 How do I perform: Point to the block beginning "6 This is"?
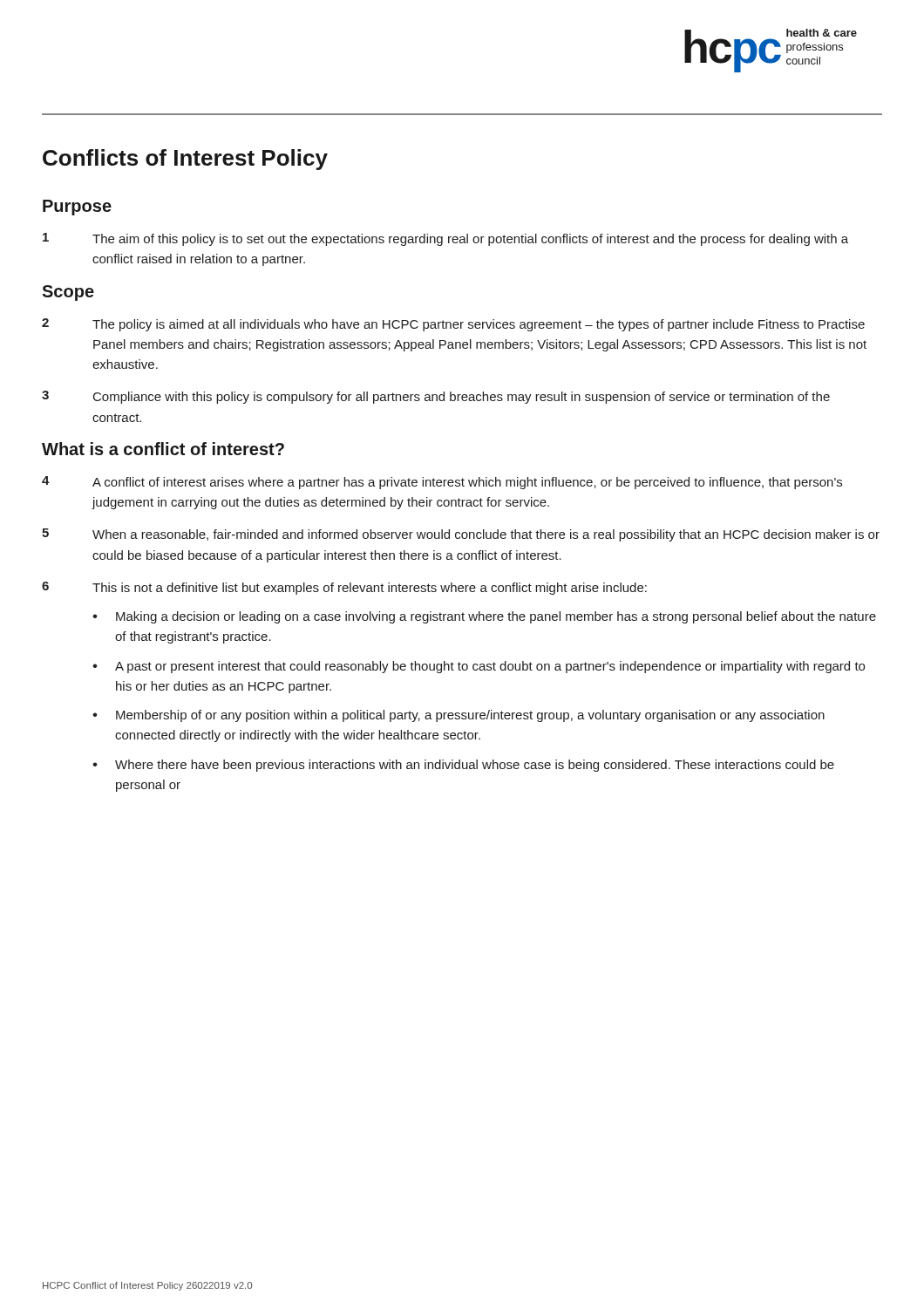tap(344, 588)
